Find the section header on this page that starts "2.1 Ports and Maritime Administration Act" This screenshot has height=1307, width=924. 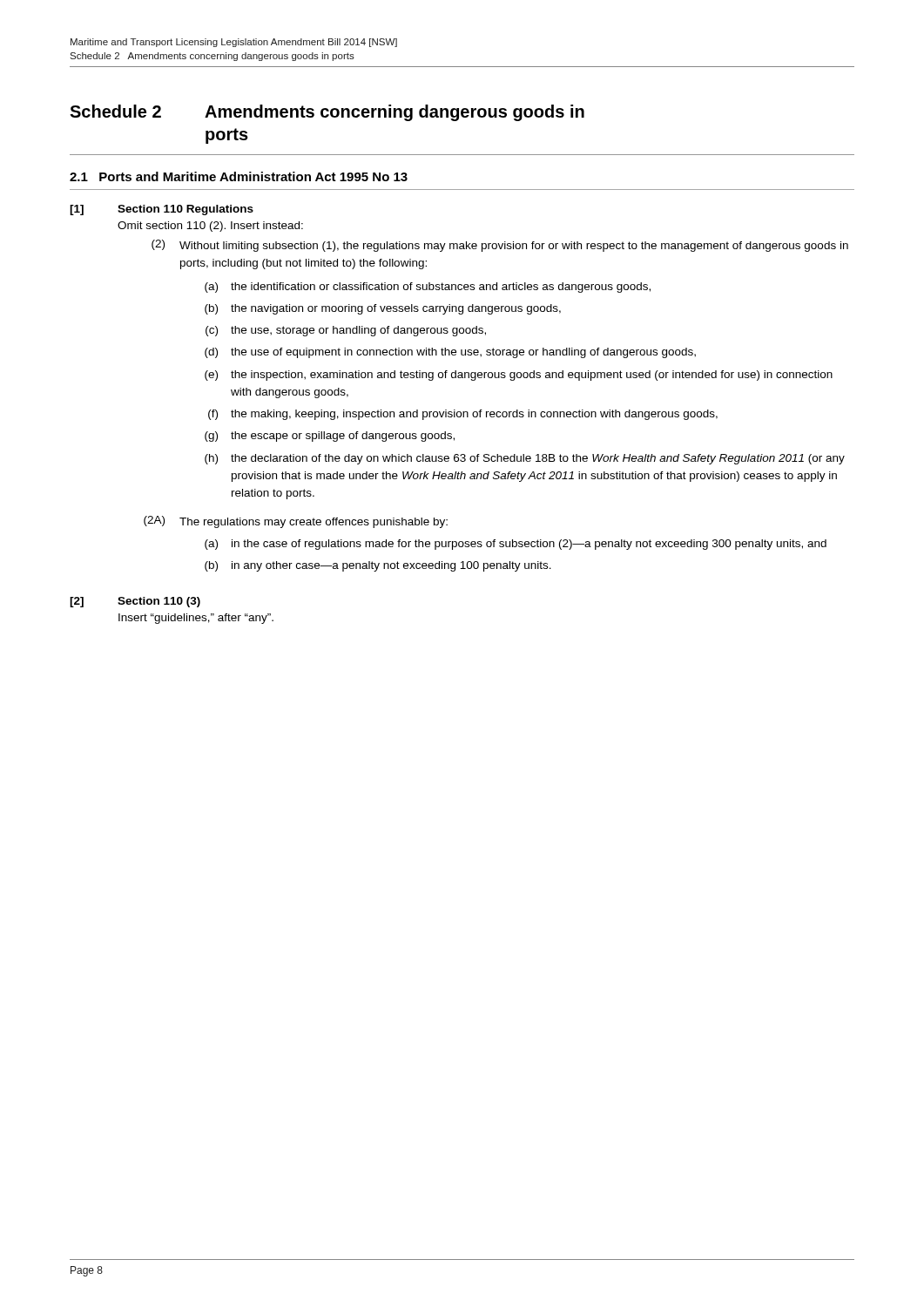(239, 176)
